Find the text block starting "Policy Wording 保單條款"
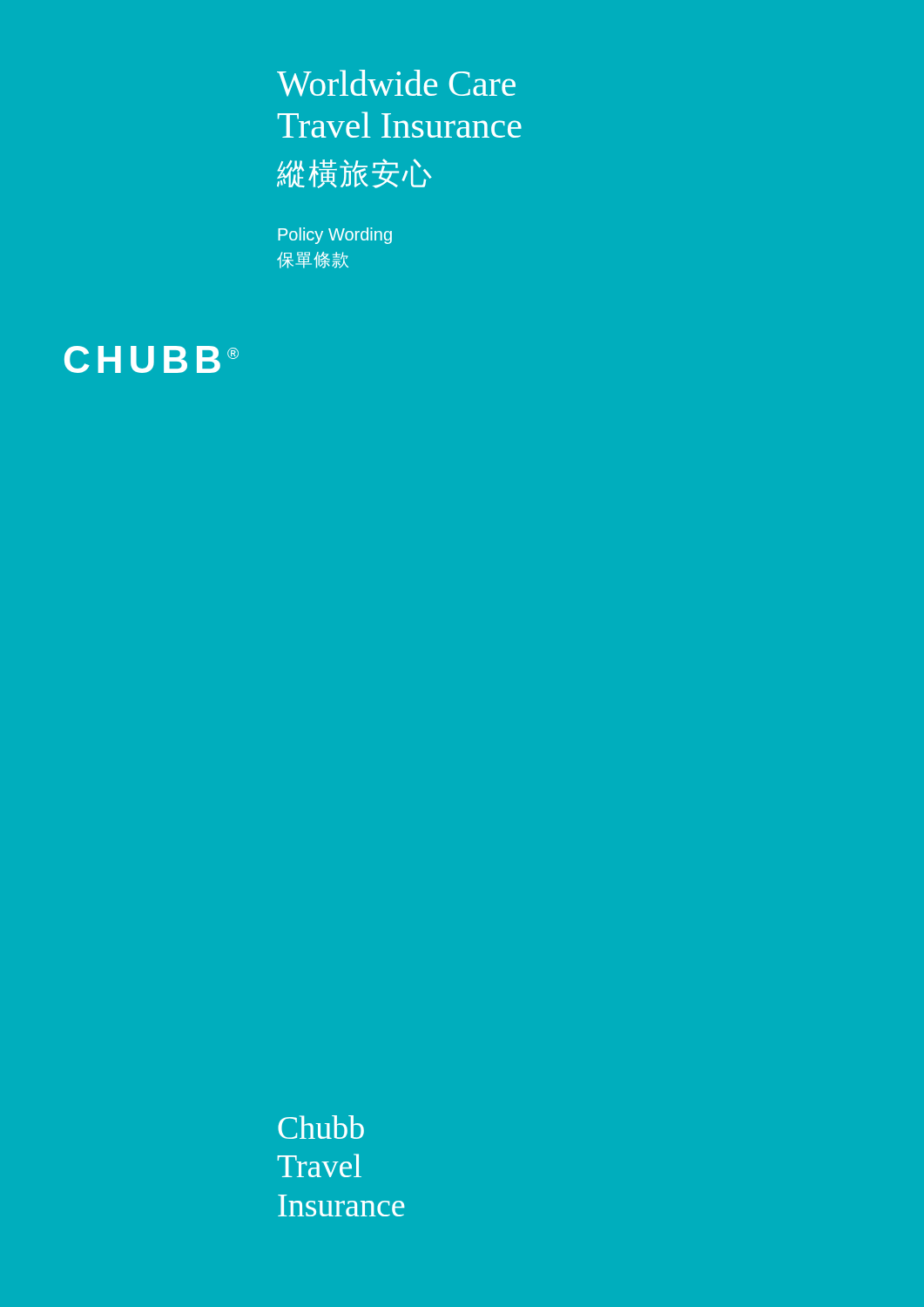Image resolution: width=924 pixels, height=1307 pixels. pyautogui.click(x=335, y=248)
